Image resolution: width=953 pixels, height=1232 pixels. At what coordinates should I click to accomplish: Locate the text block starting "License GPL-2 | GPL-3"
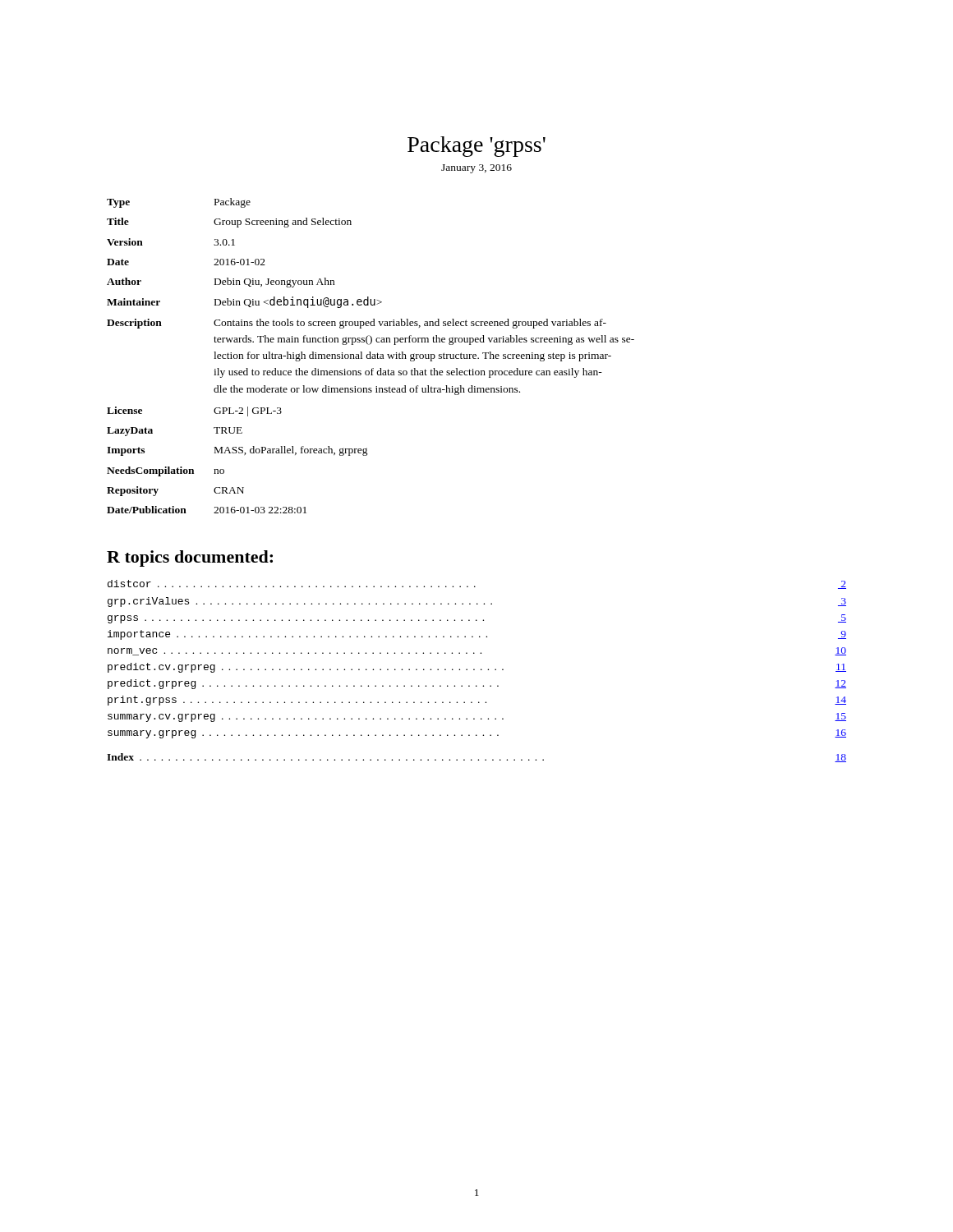(x=123, y=411)
